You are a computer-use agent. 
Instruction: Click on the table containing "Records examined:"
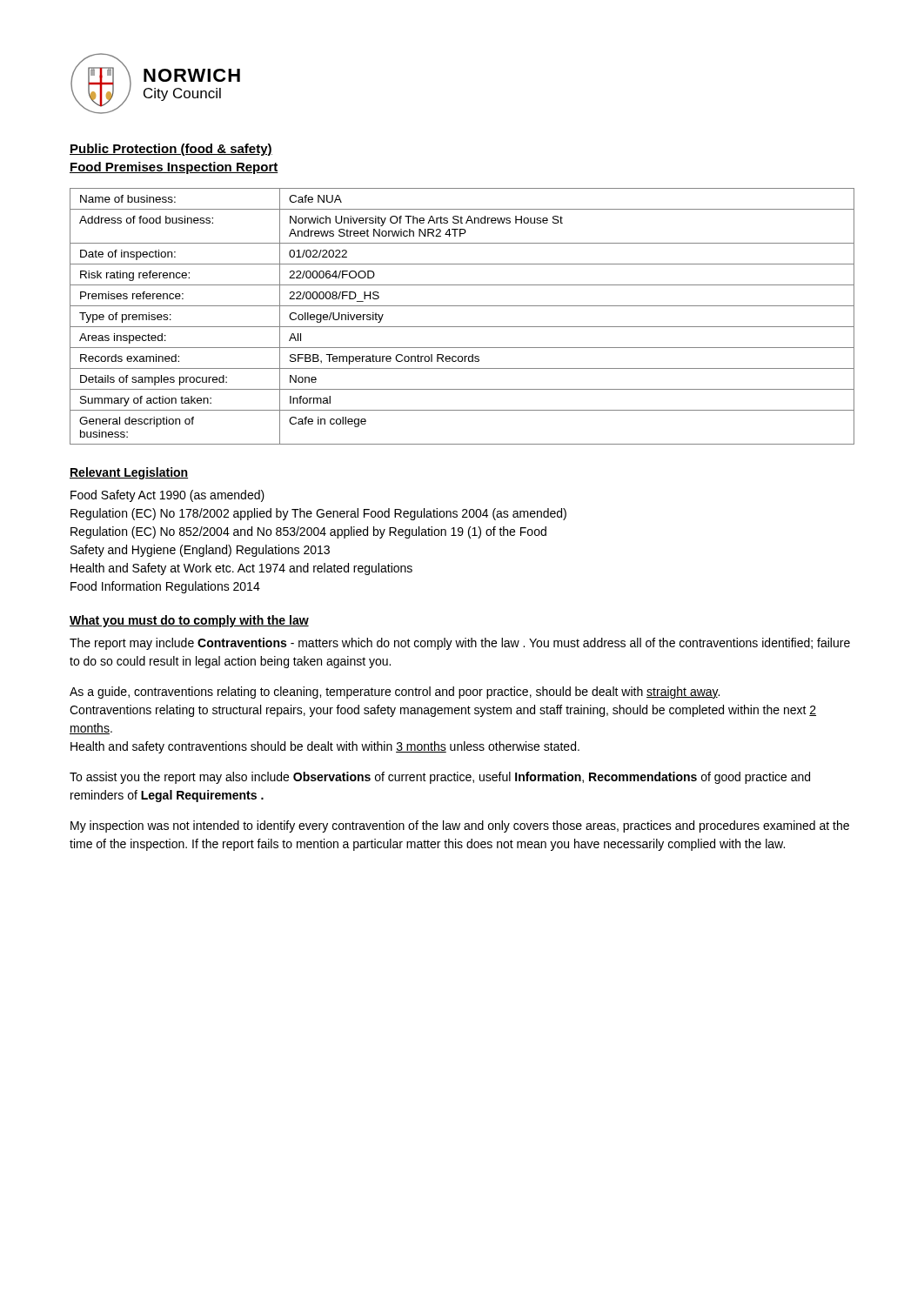(462, 316)
